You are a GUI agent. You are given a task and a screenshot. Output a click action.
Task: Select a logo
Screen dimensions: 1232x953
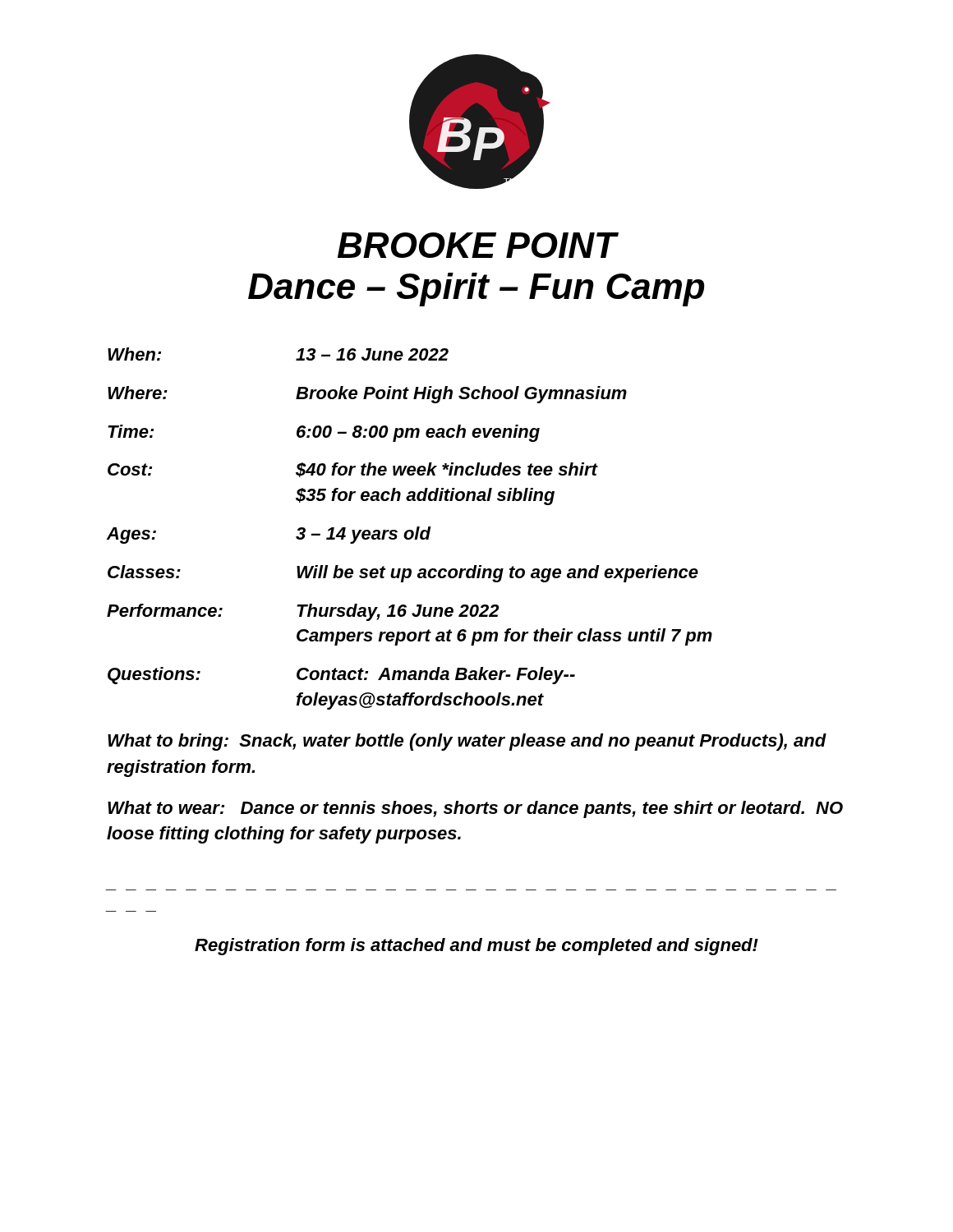click(476, 104)
